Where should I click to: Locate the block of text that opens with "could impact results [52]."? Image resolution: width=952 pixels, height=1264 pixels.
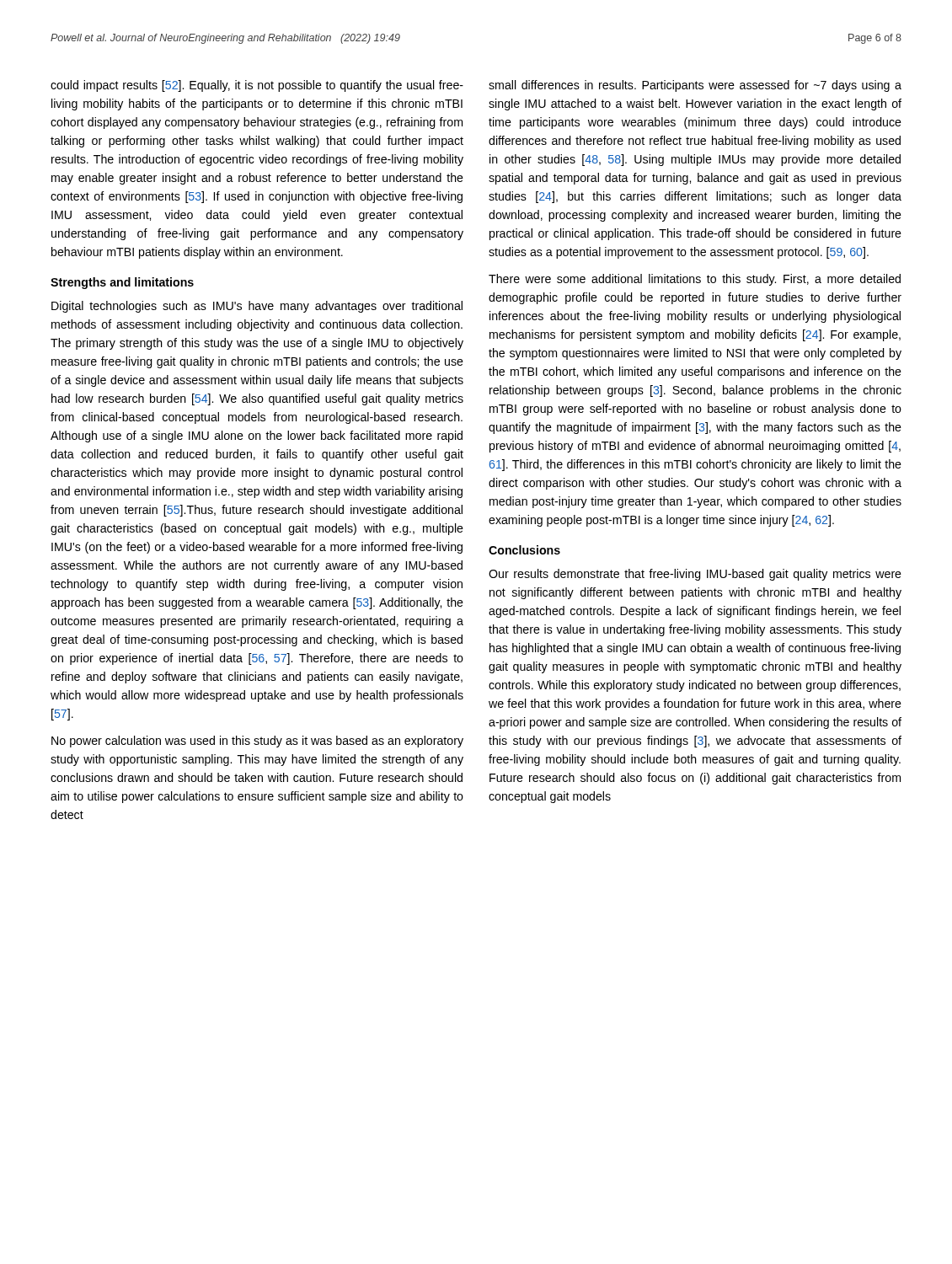[257, 169]
